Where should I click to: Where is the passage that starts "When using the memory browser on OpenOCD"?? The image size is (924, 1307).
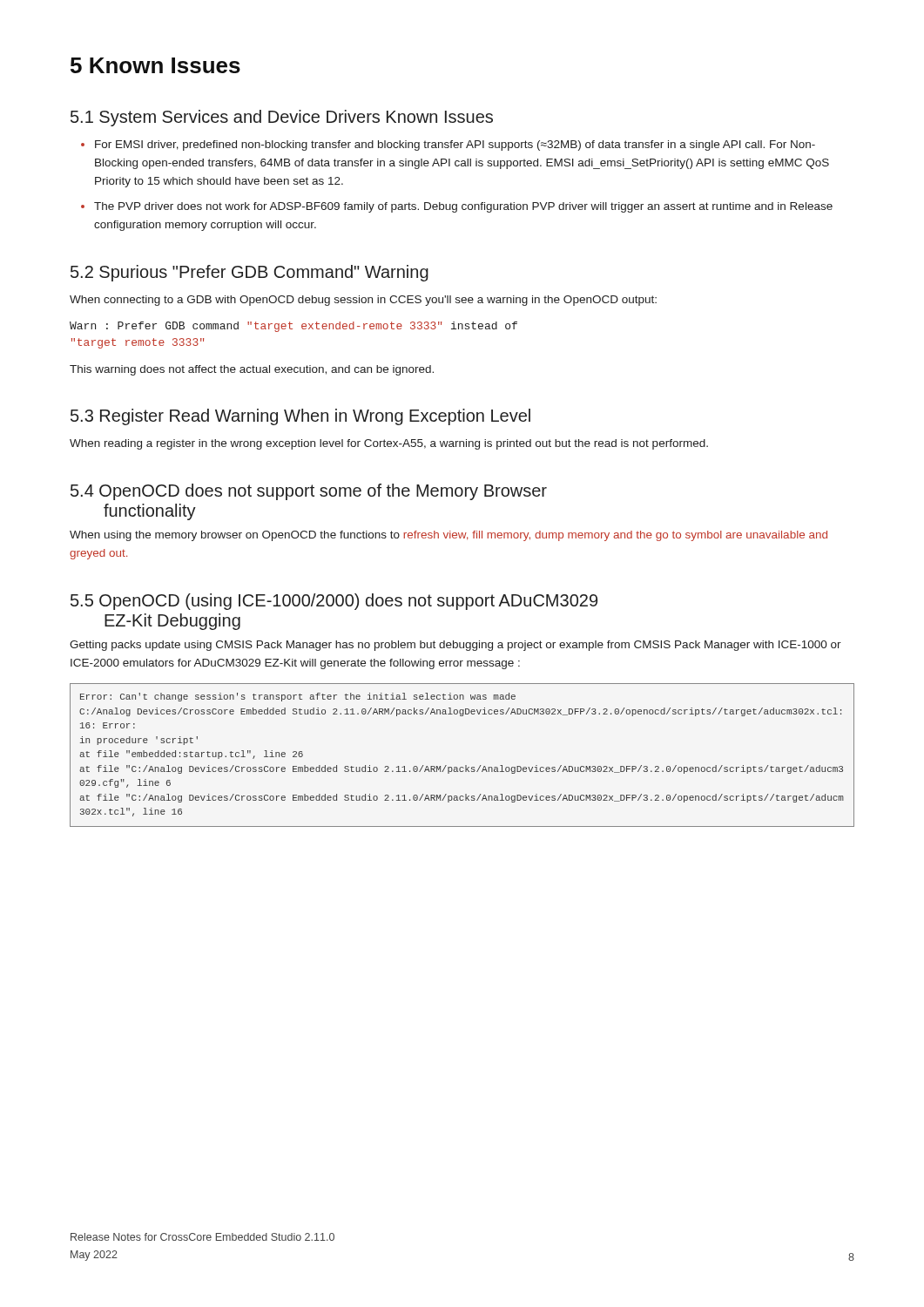[462, 545]
